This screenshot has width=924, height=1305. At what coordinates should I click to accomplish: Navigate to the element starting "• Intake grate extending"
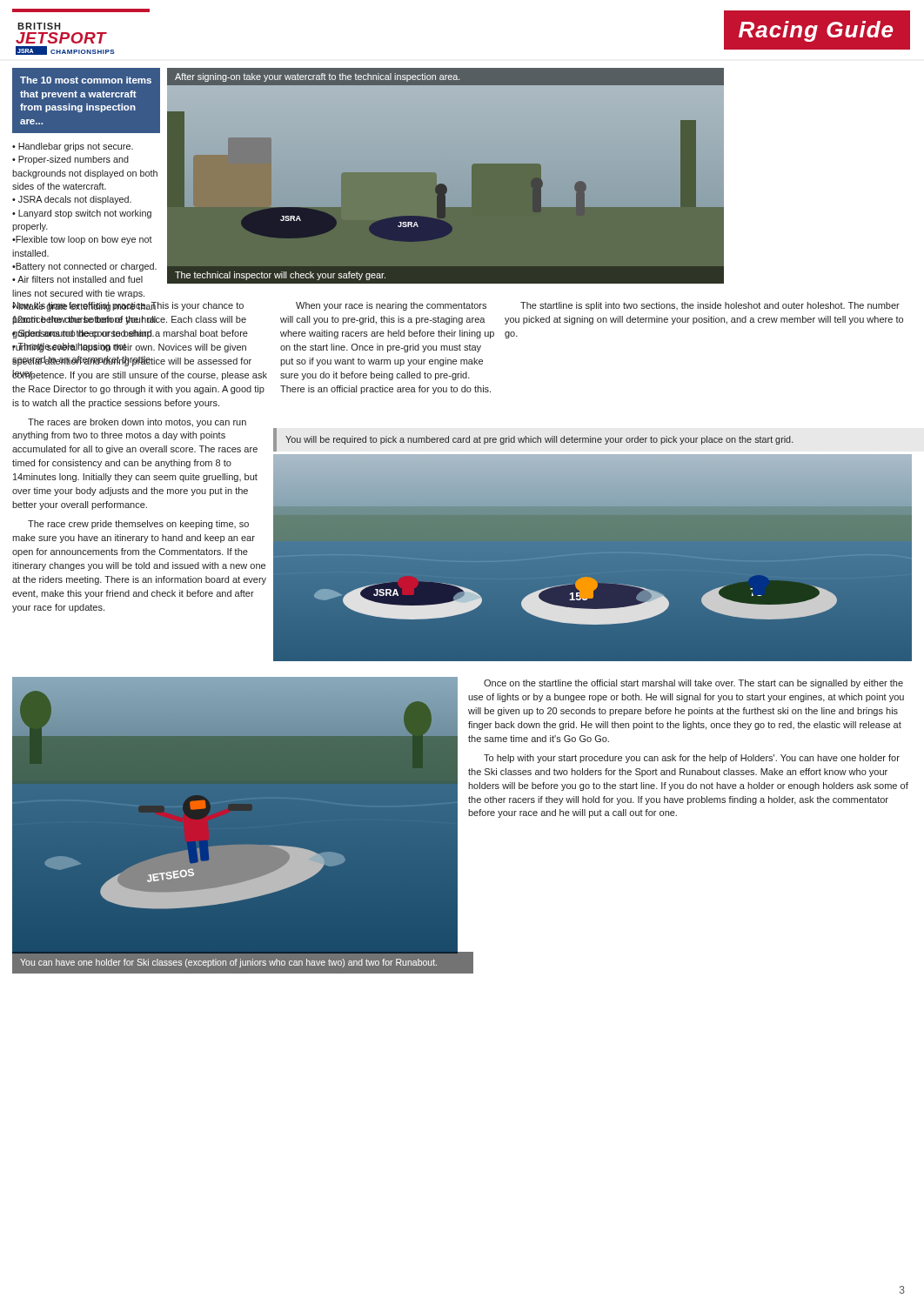pos(85,313)
